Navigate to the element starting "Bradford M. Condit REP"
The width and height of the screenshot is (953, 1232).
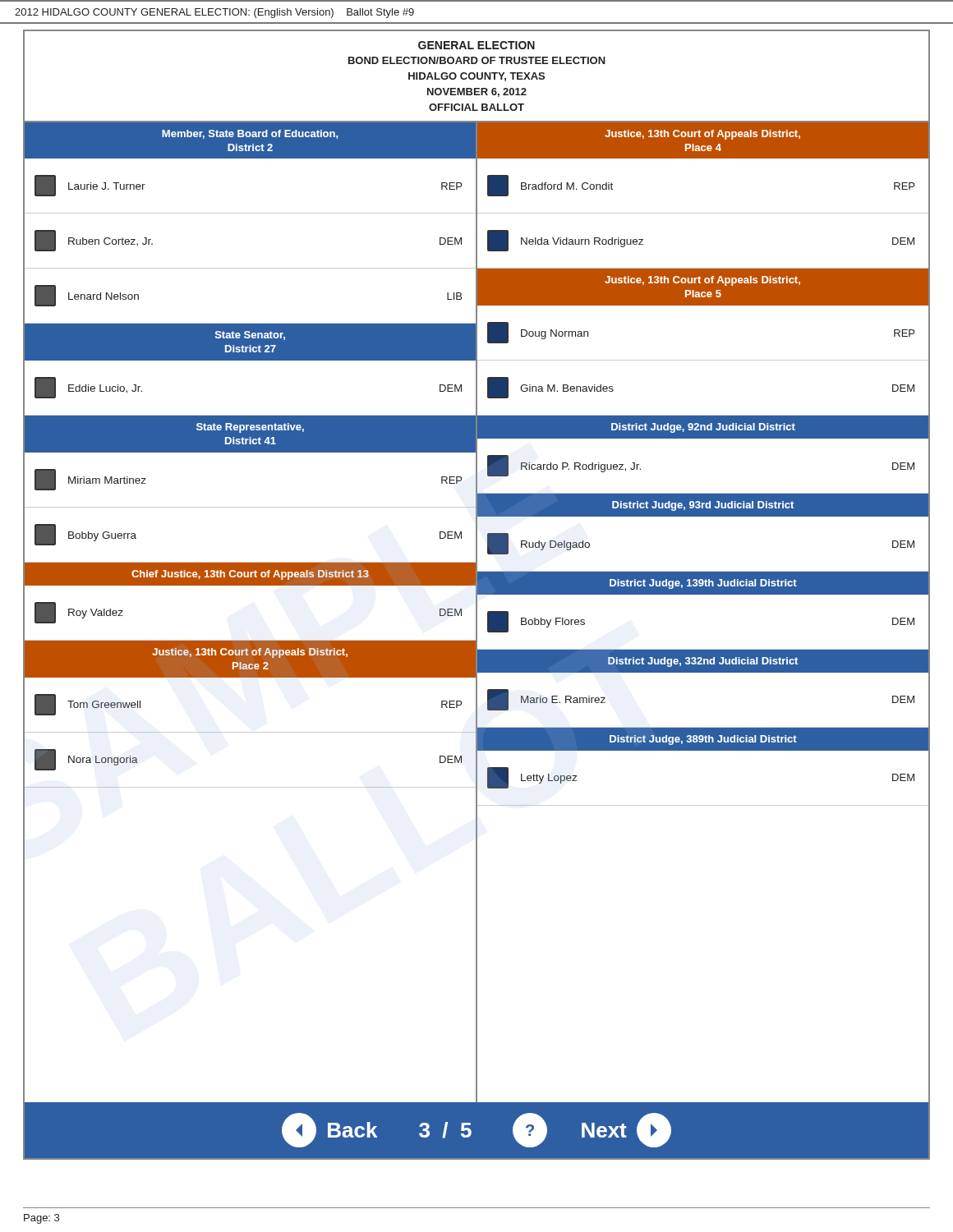[497, 185]
